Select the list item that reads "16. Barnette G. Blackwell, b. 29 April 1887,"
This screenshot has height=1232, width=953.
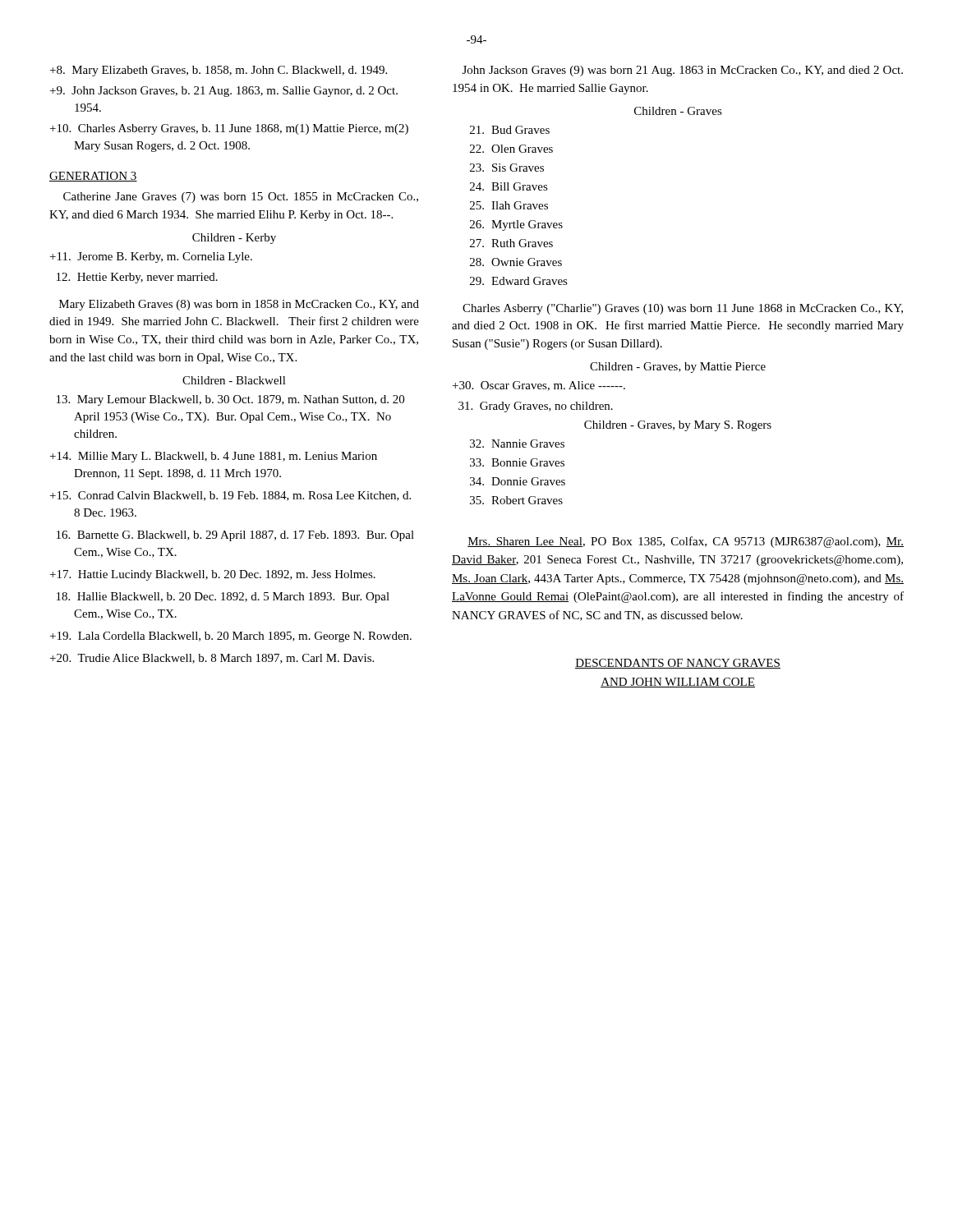coord(244,543)
